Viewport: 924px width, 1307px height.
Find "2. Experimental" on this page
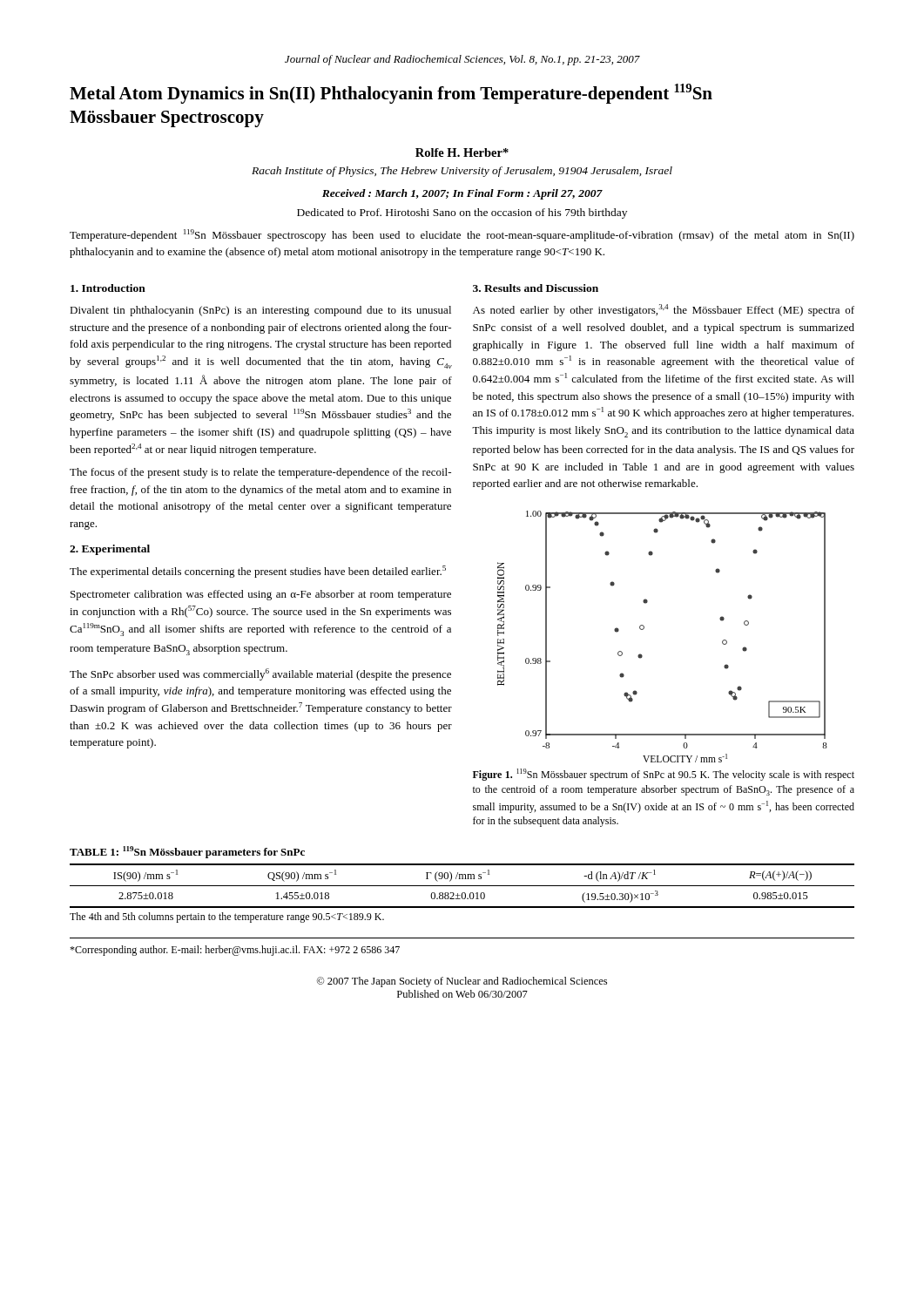110,549
